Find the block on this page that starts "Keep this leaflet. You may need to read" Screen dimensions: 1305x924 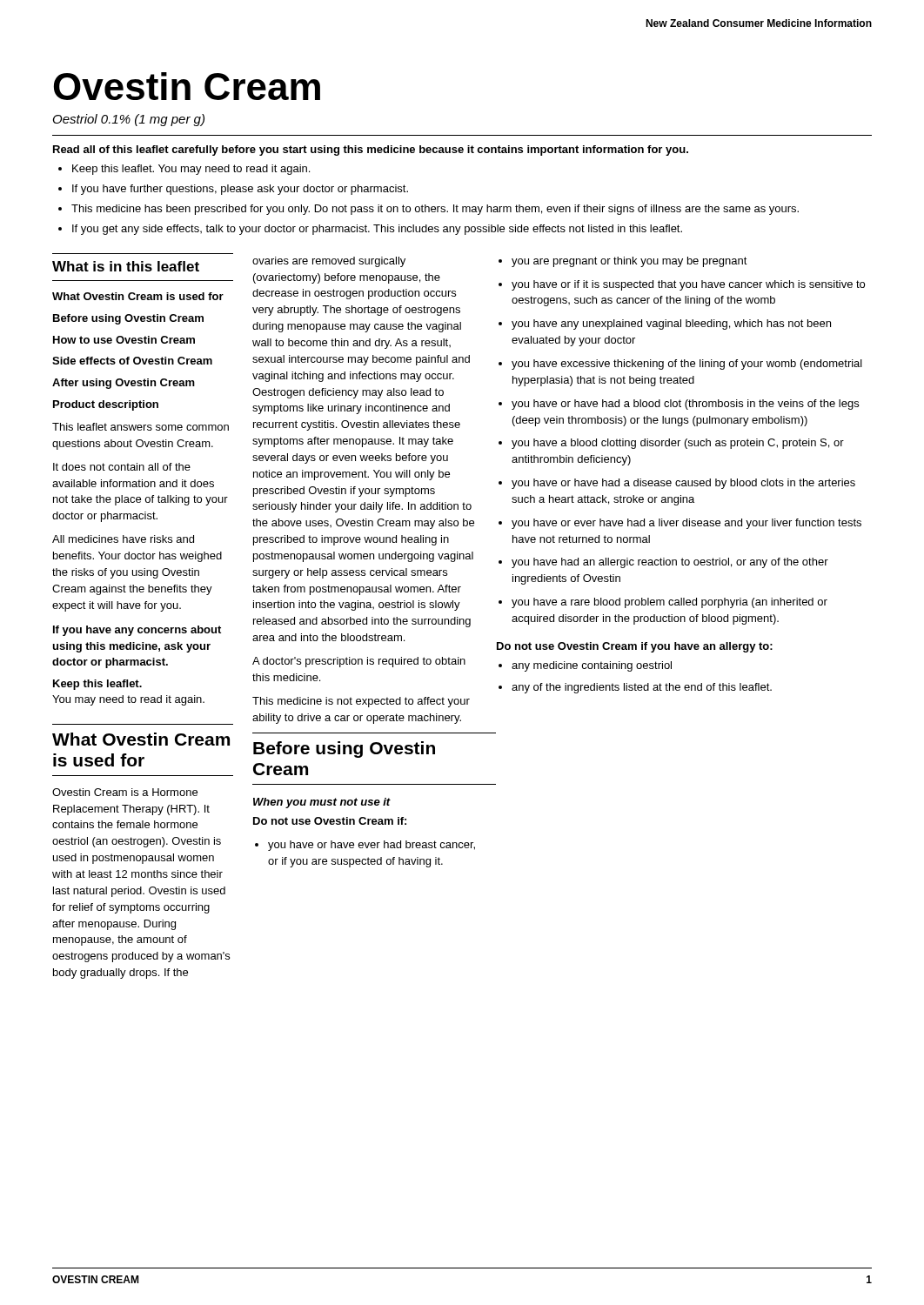(191, 169)
